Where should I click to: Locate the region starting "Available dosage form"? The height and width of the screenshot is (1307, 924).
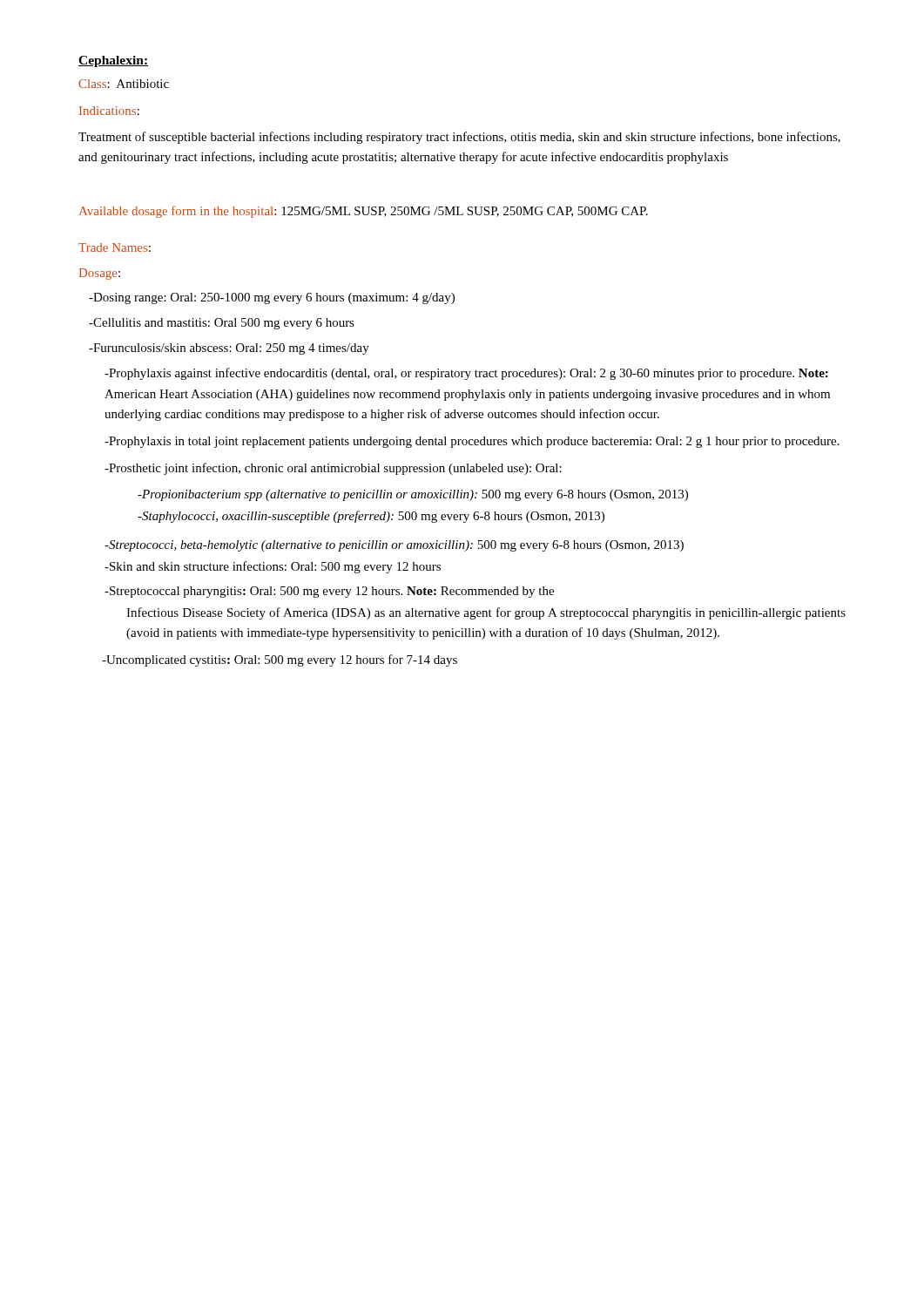(x=363, y=211)
